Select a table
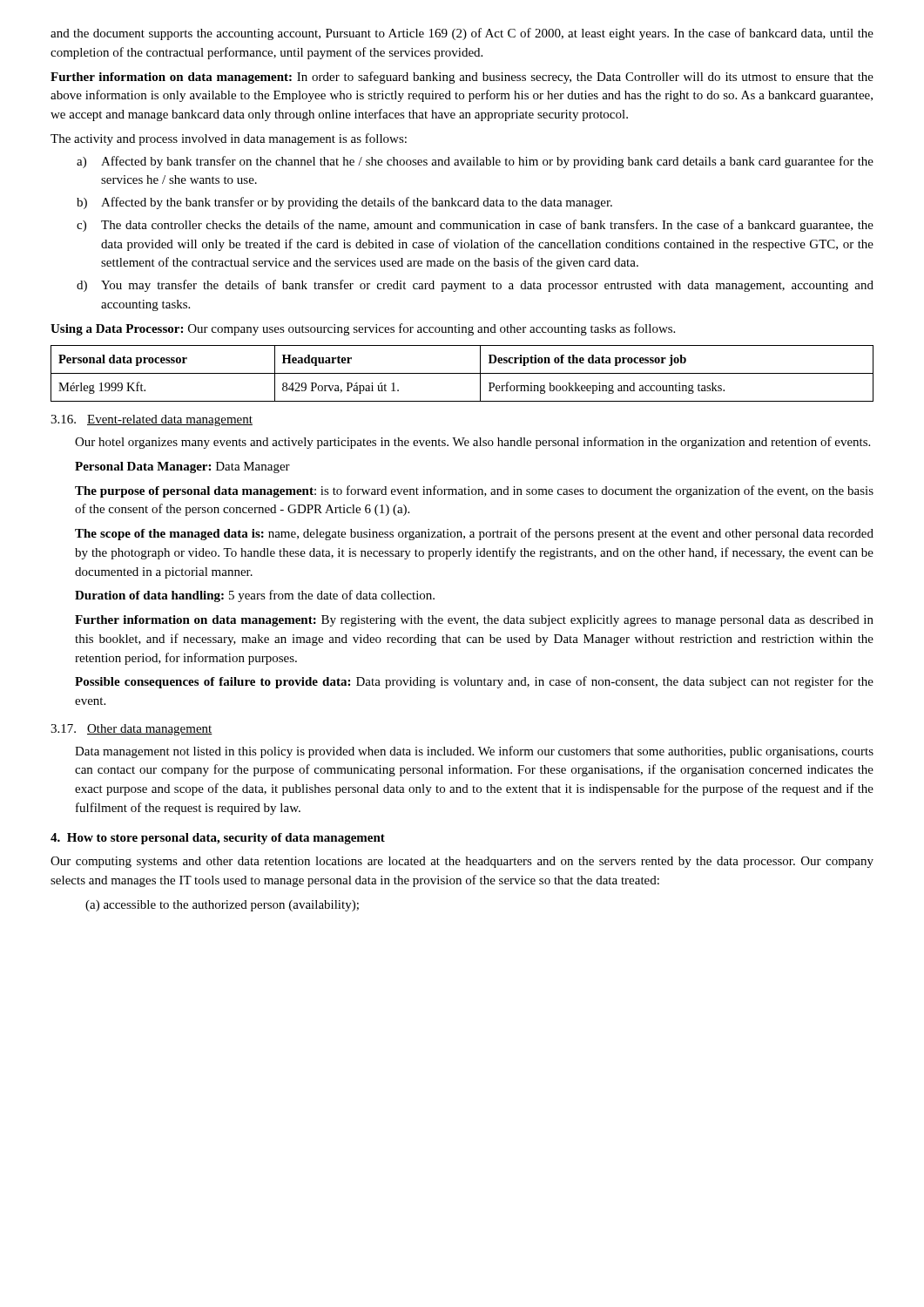 (462, 374)
